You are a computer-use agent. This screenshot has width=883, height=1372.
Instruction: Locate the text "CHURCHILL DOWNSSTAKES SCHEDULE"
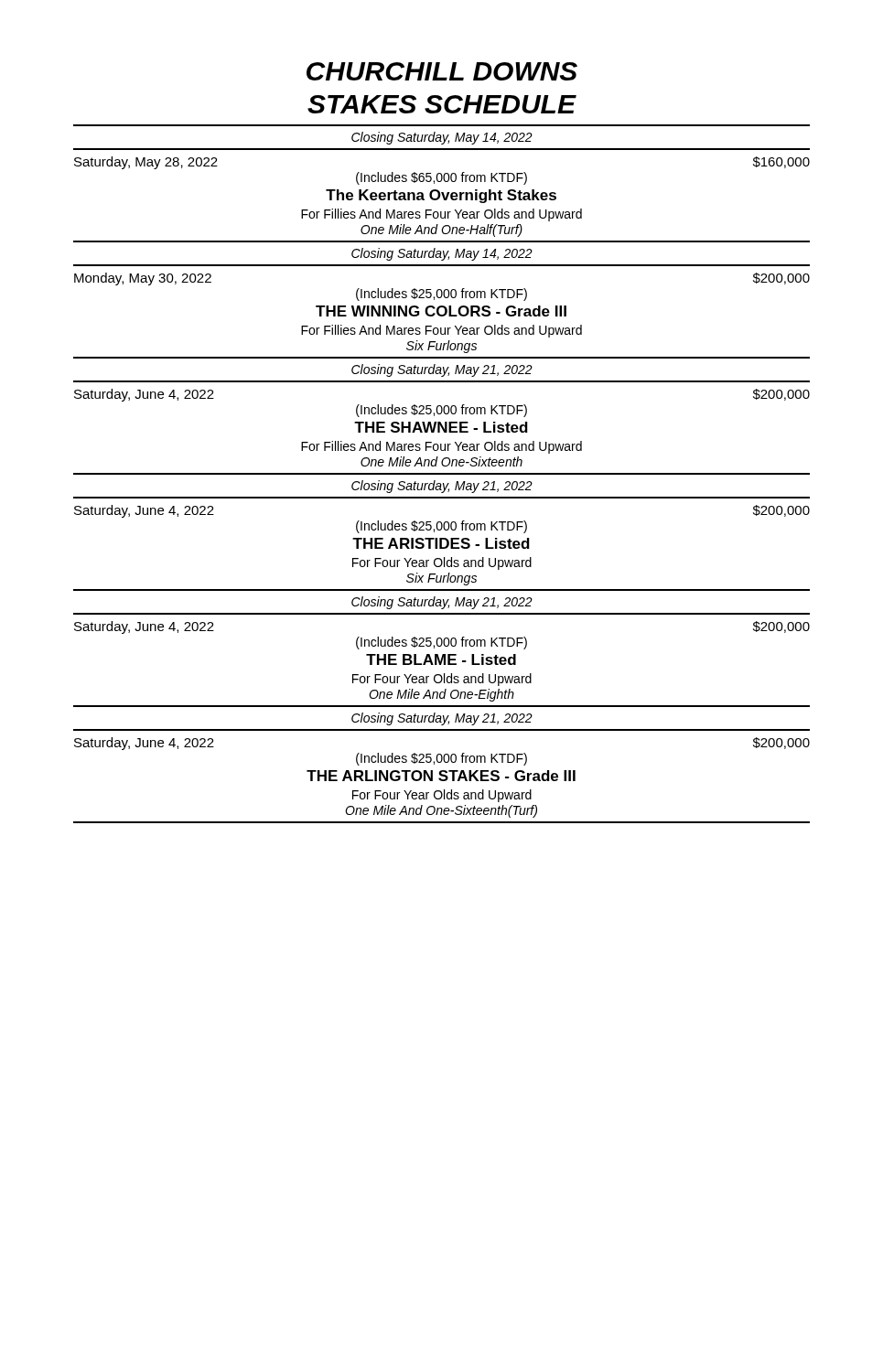(x=442, y=88)
